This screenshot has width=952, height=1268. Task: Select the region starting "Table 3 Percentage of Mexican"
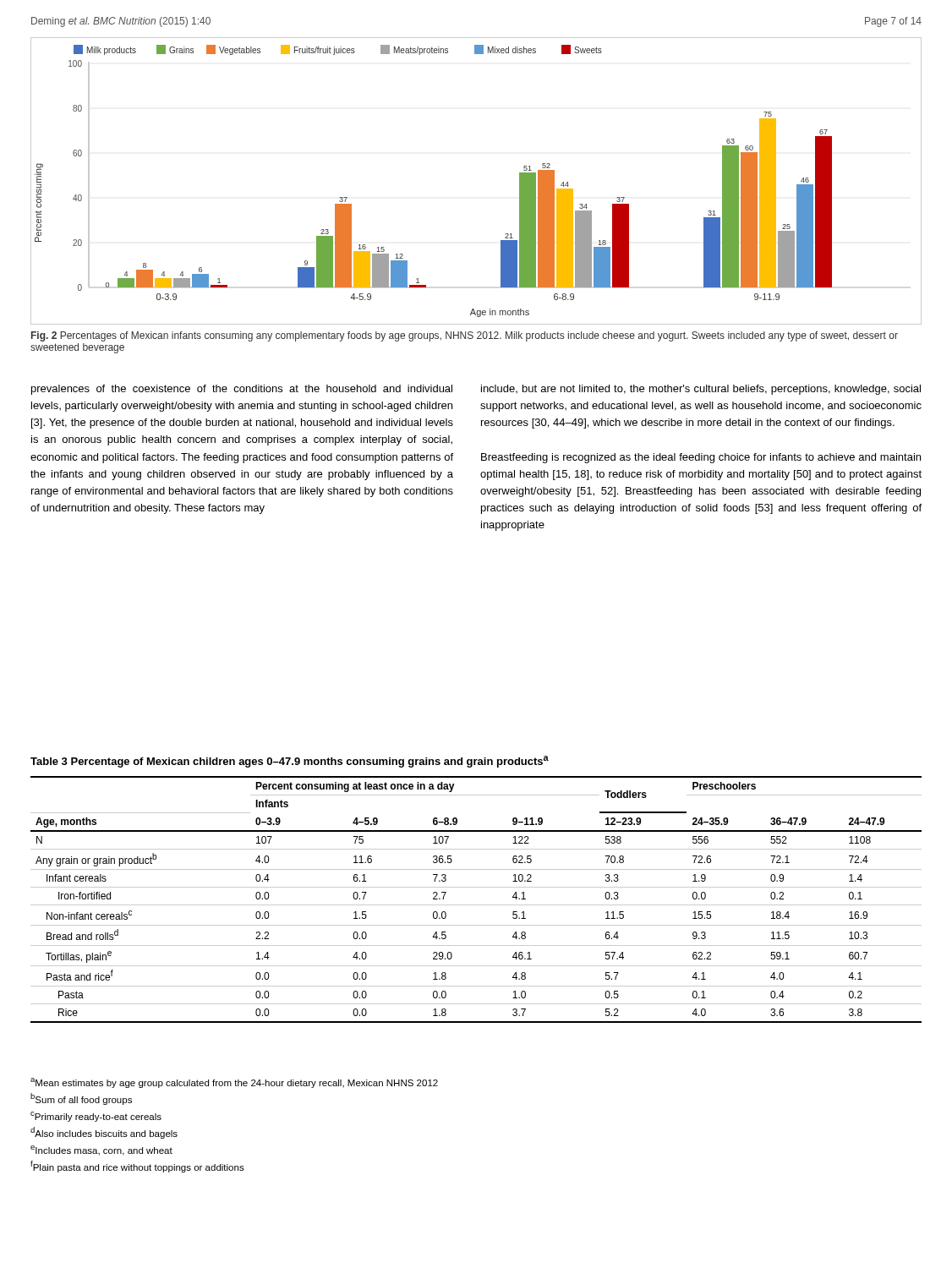pos(289,760)
